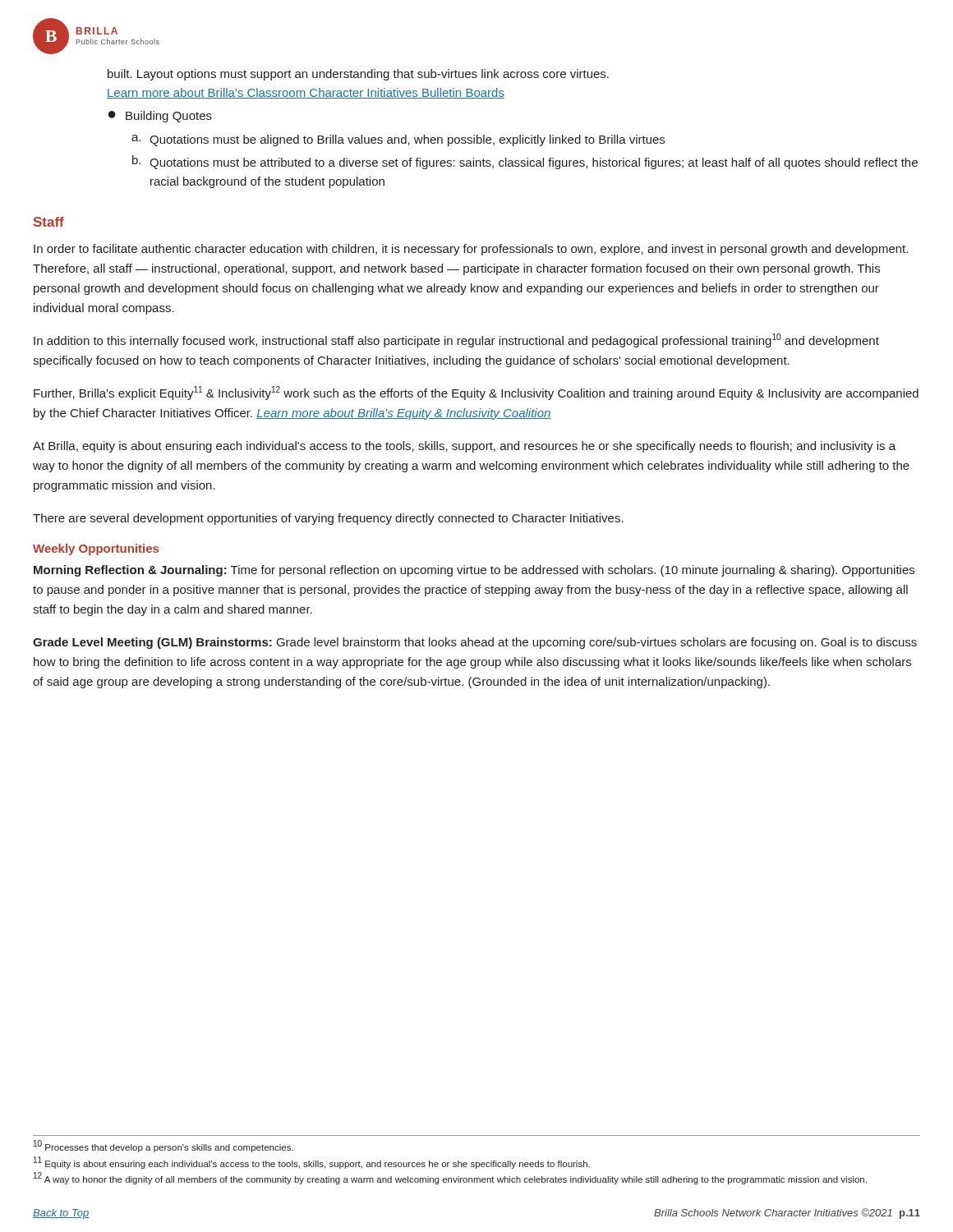Point to the block beginning "Grade Level Meeting (GLM) Brainstorms: Grade"
The height and width of the screenshot is (1232, 953).
[475, 661]
